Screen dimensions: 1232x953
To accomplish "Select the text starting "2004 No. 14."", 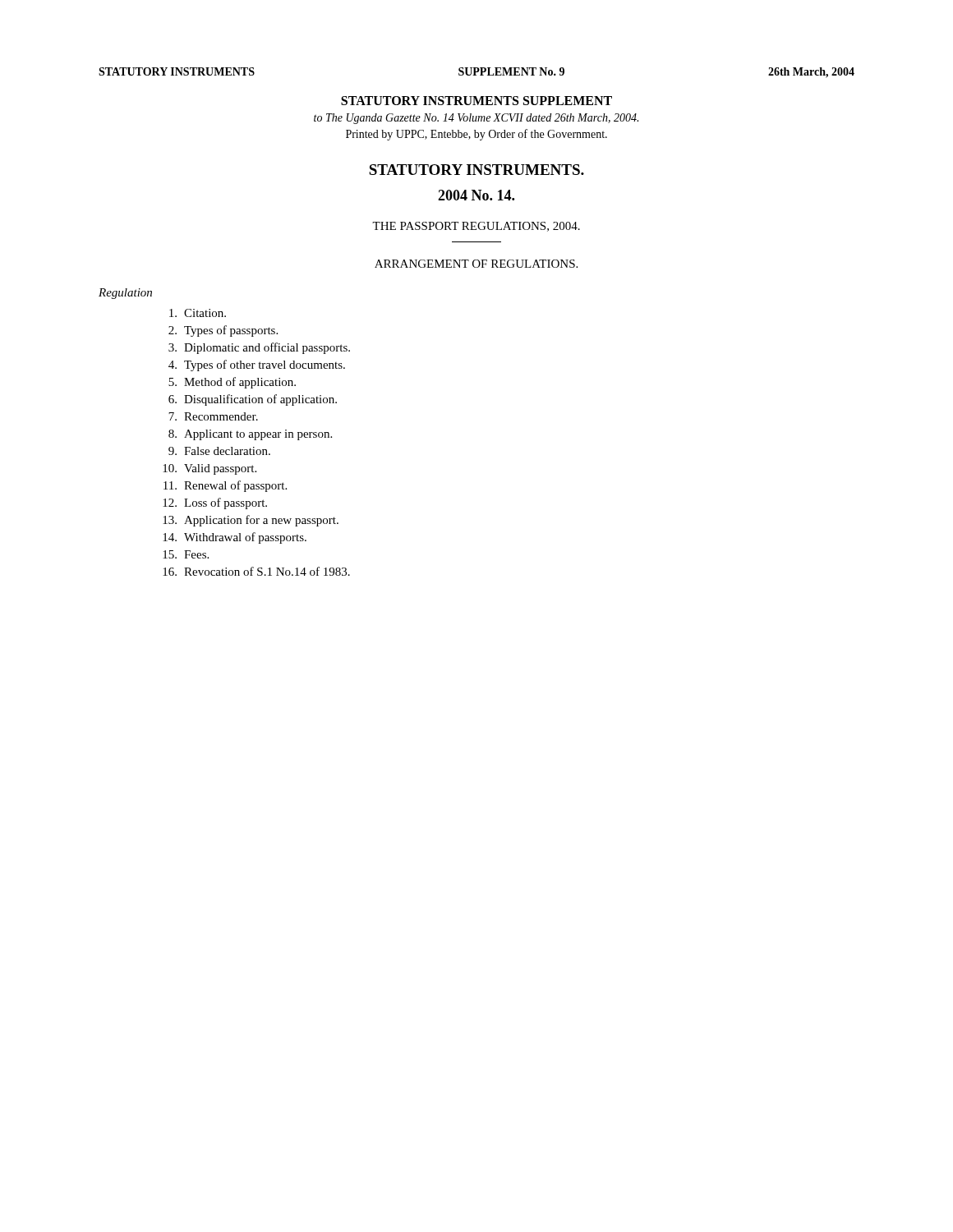I will (x=476, y=195).
